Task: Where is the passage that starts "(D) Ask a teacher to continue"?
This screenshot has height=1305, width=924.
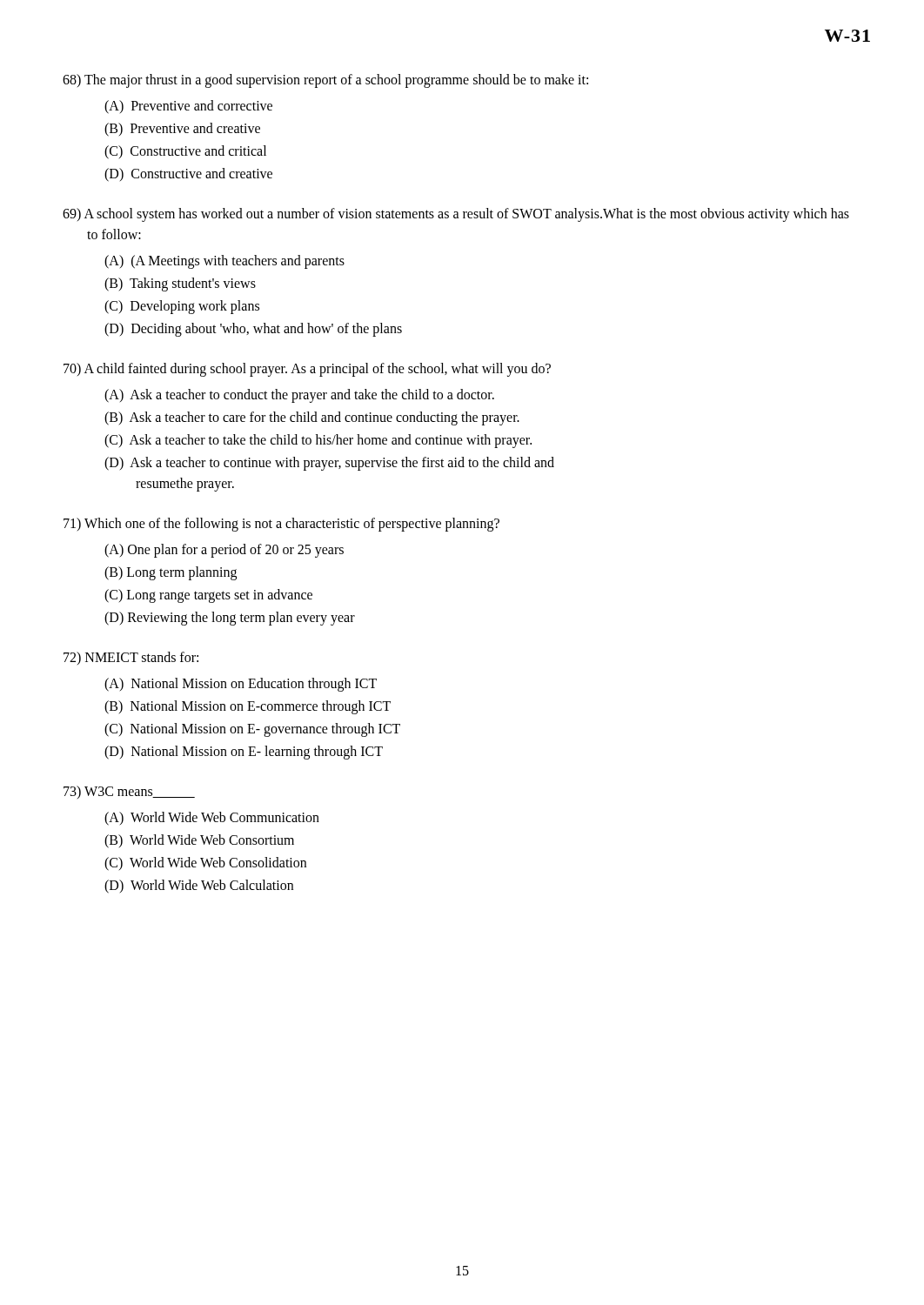Action: [329, 473]
